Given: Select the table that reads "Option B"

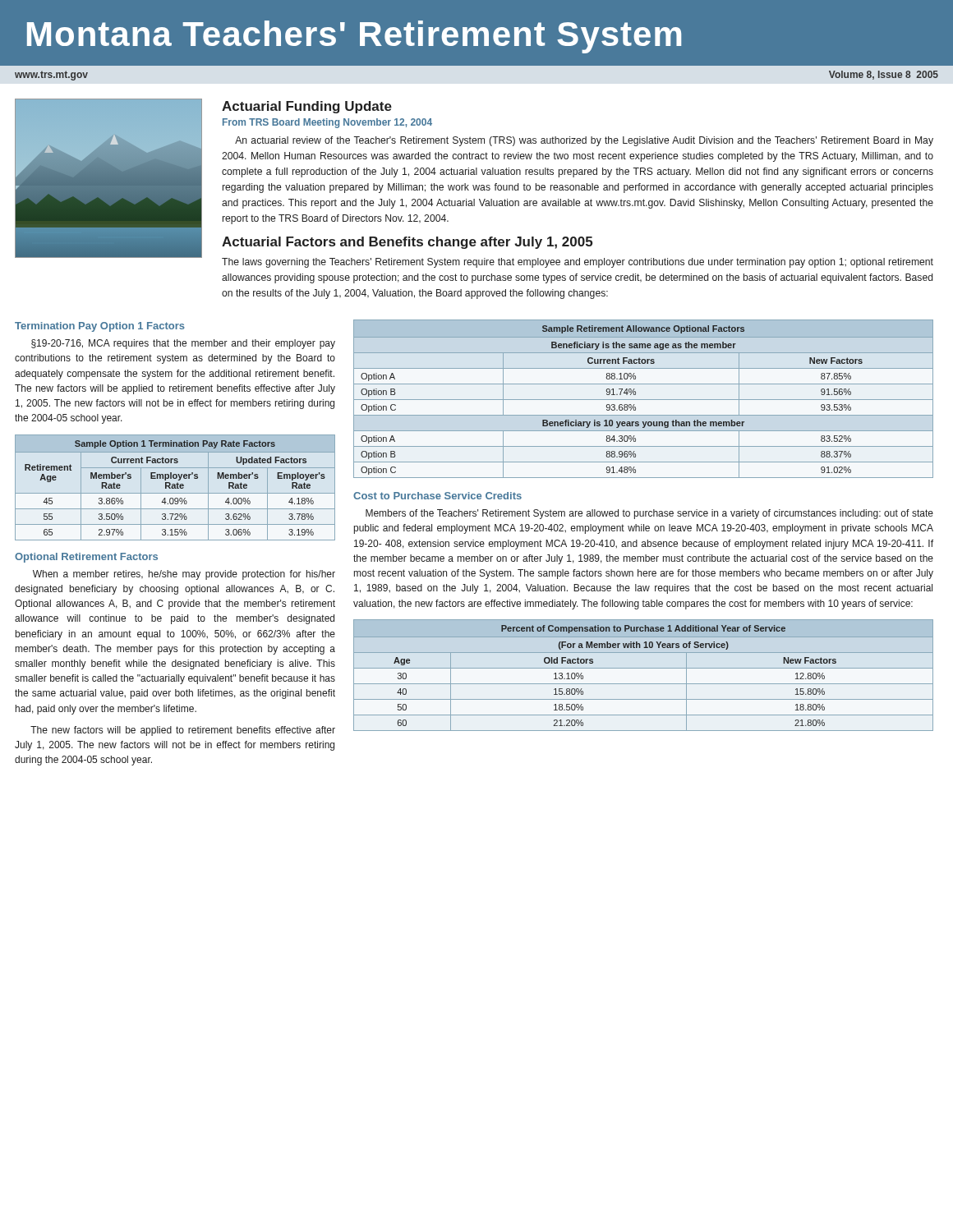Looking at the screenshot, I should tap(643, 399).
